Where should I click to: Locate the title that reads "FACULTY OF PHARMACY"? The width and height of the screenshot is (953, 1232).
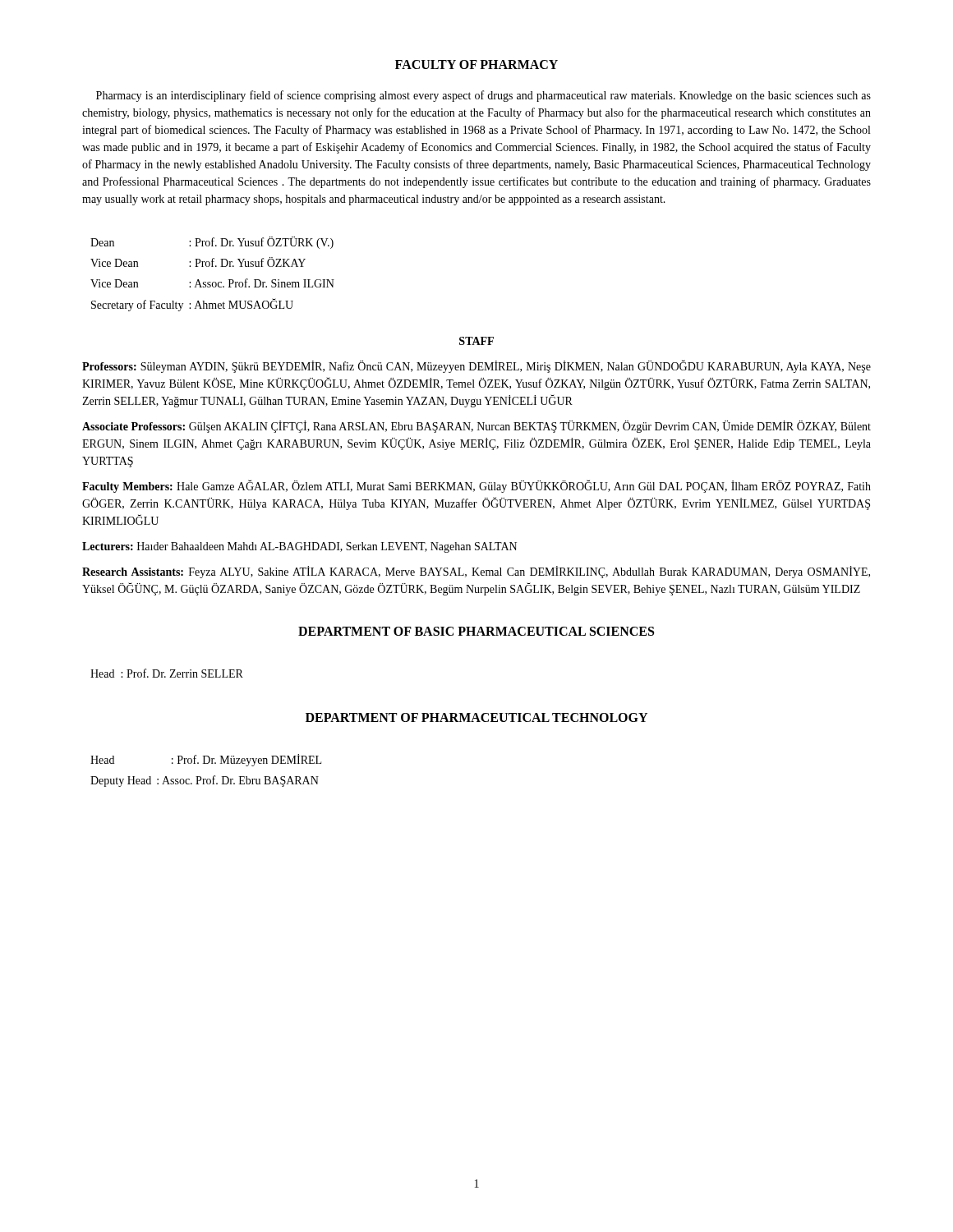pyautogui.click(x=476, y=64)
